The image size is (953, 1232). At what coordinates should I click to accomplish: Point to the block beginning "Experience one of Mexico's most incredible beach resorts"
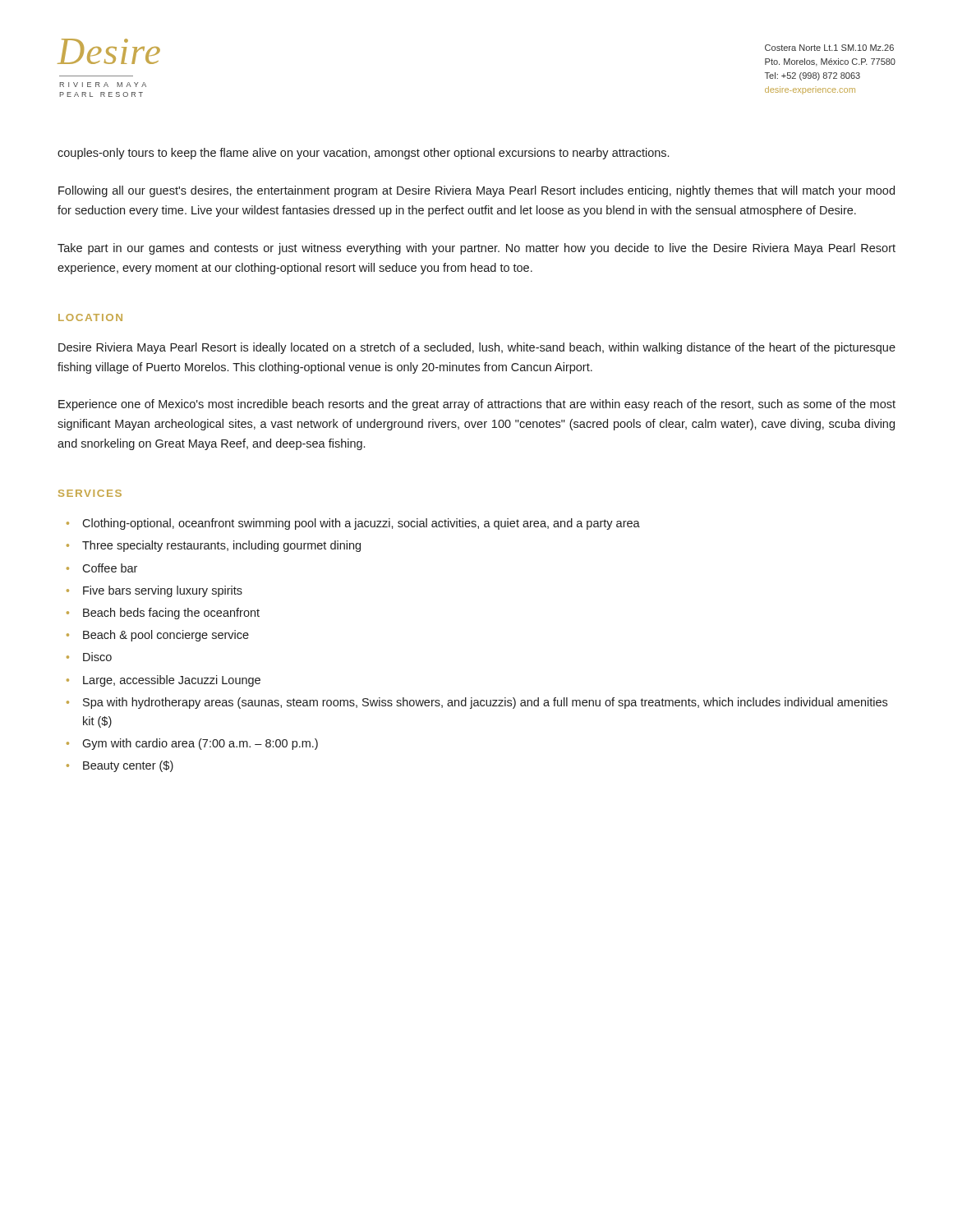[476, 424]
